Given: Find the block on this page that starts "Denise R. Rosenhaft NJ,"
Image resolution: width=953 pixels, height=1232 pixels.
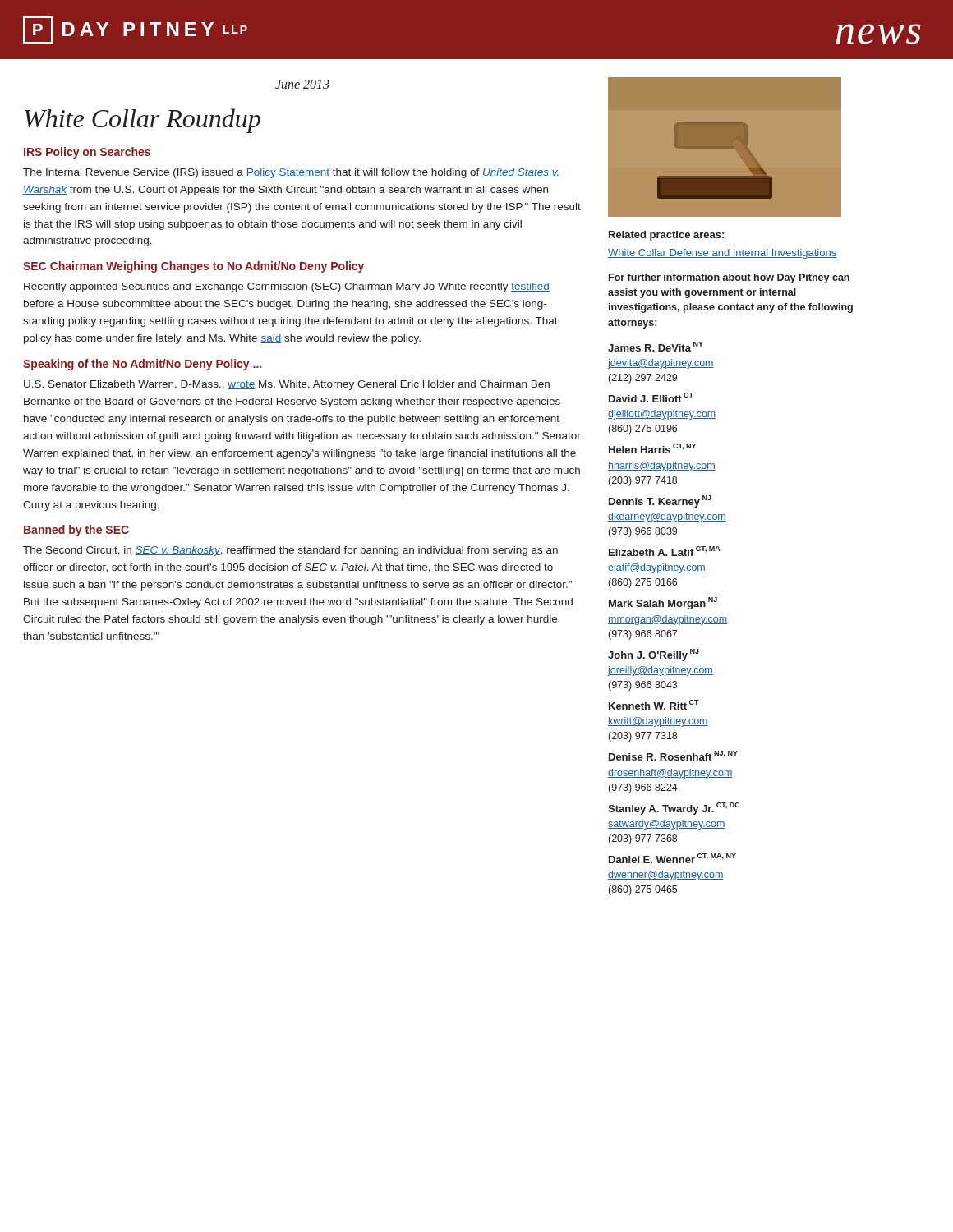Looking at the screenshot, I should [673, 771].
